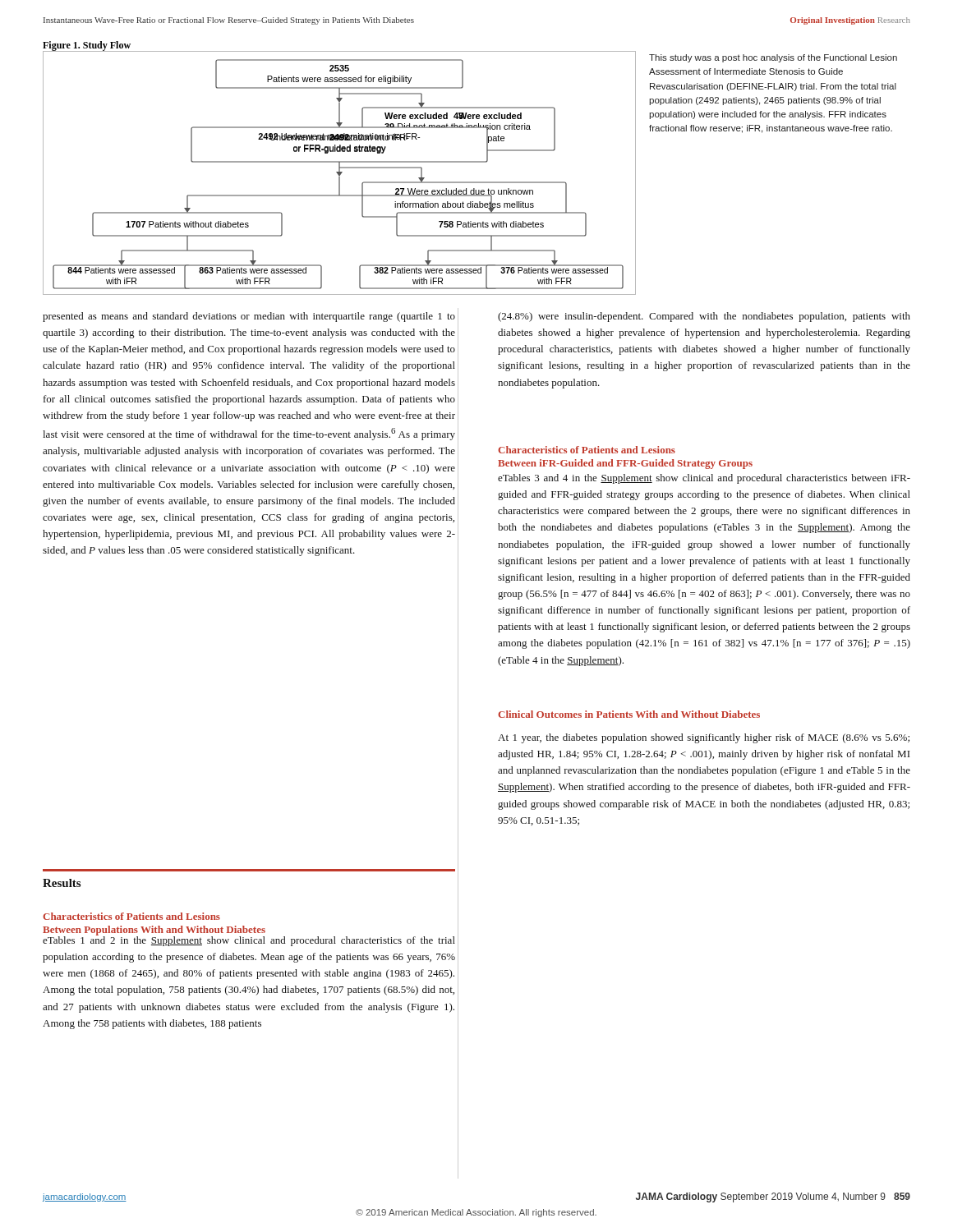Point to the region starting "eTables 3 and 4 in"
The height and width of the screenshot is (1232, 953).
tap(704, 569)
